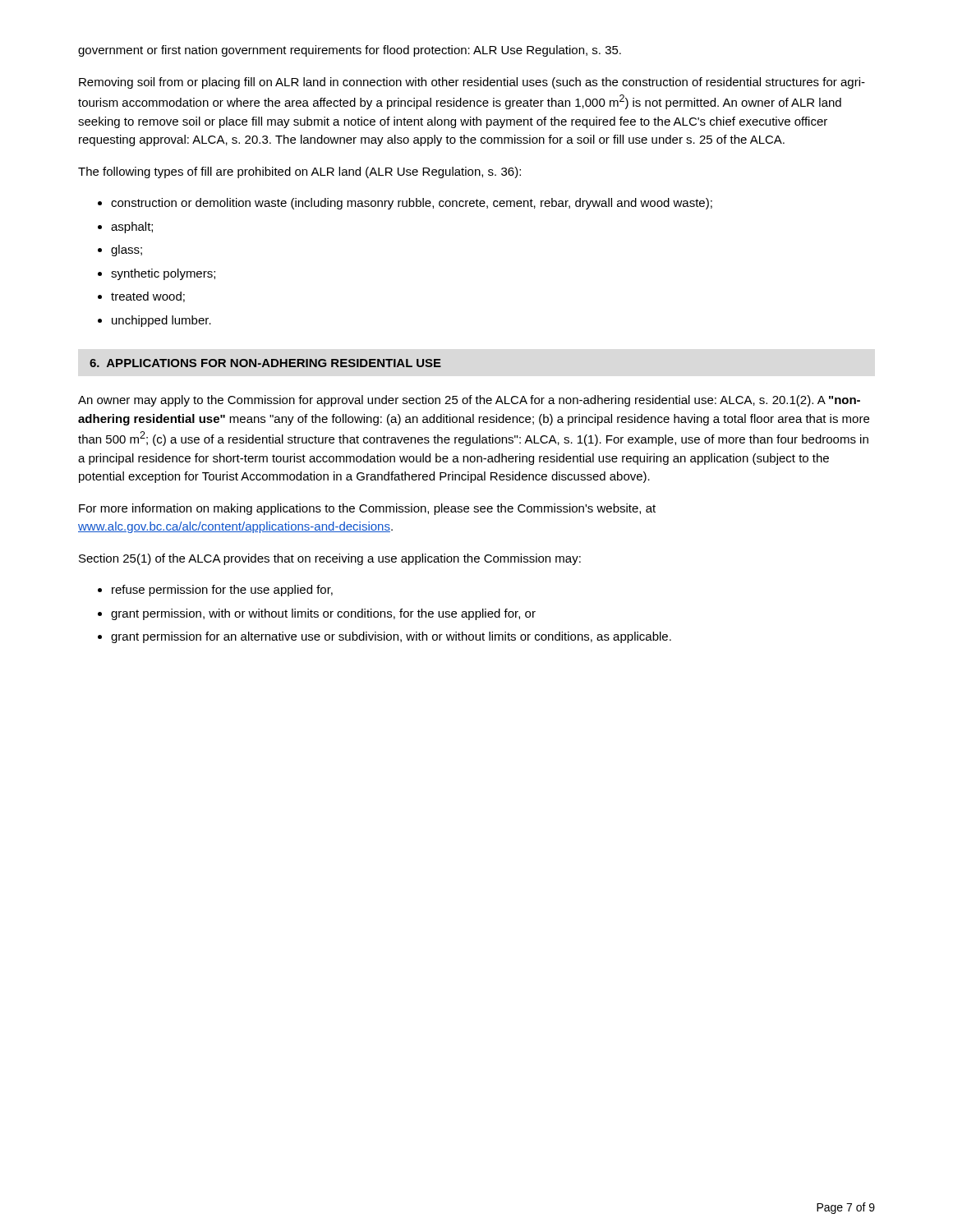Navigate to the text block starting "Section 25(1) of the ALCA"
The image size is (953, 1232).
tap(476, 558)
